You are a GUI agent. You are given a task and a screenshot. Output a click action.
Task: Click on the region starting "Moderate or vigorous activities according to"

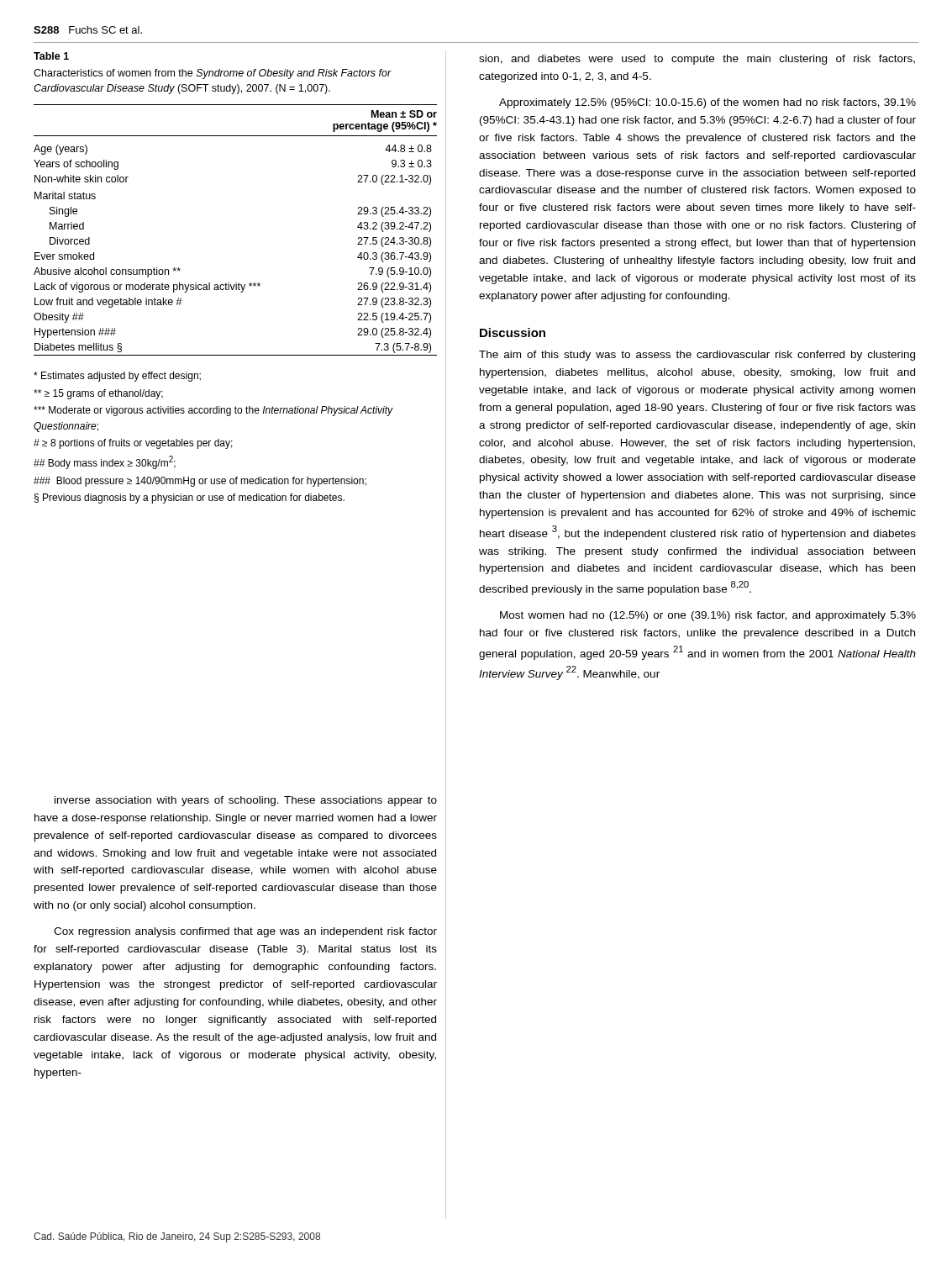tap(235, 418)
